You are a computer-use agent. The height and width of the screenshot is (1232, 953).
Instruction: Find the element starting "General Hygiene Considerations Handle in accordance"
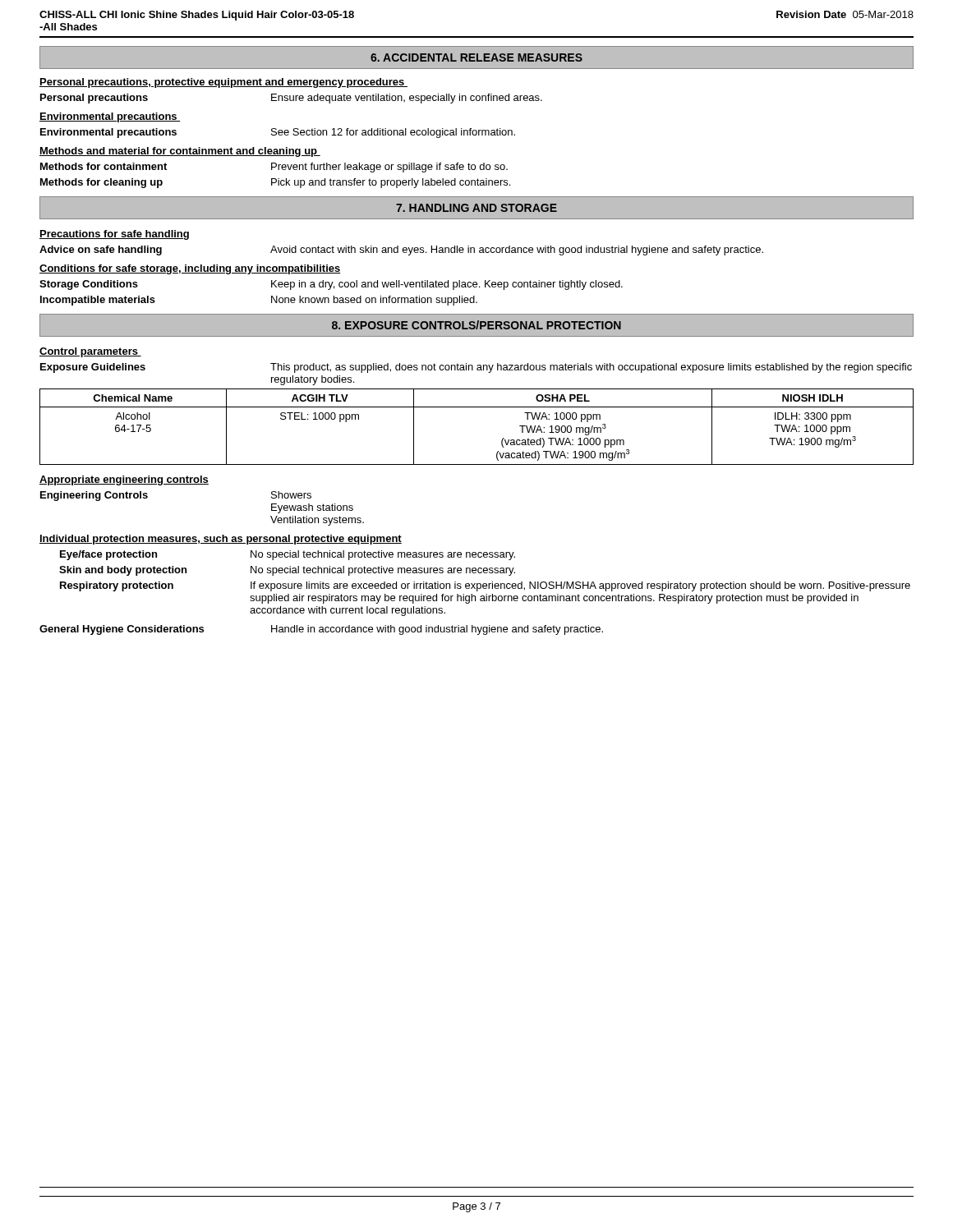[x=476, y=628]
